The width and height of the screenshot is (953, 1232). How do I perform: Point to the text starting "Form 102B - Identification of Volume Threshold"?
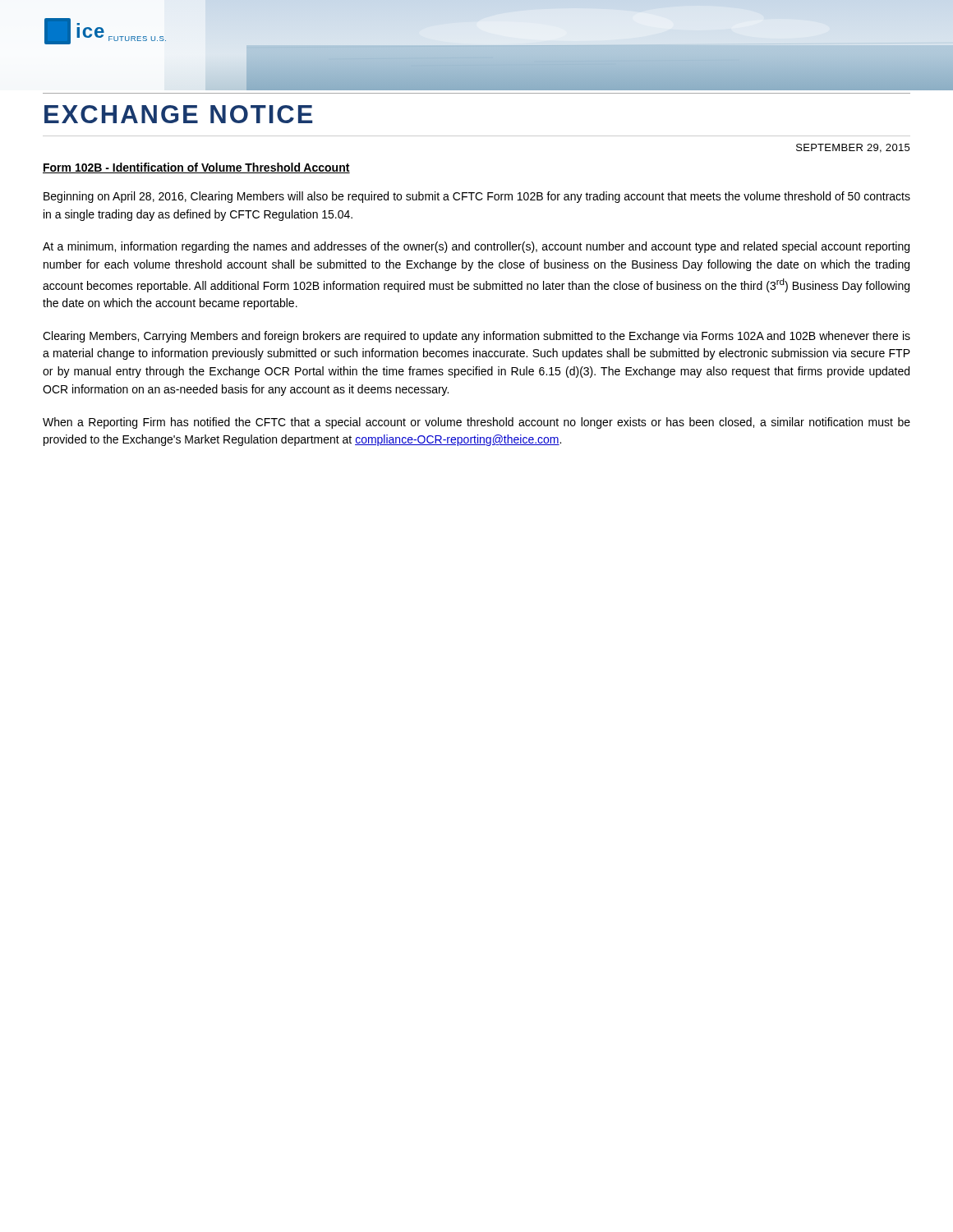pyautogui.click(x=196, y=168)
